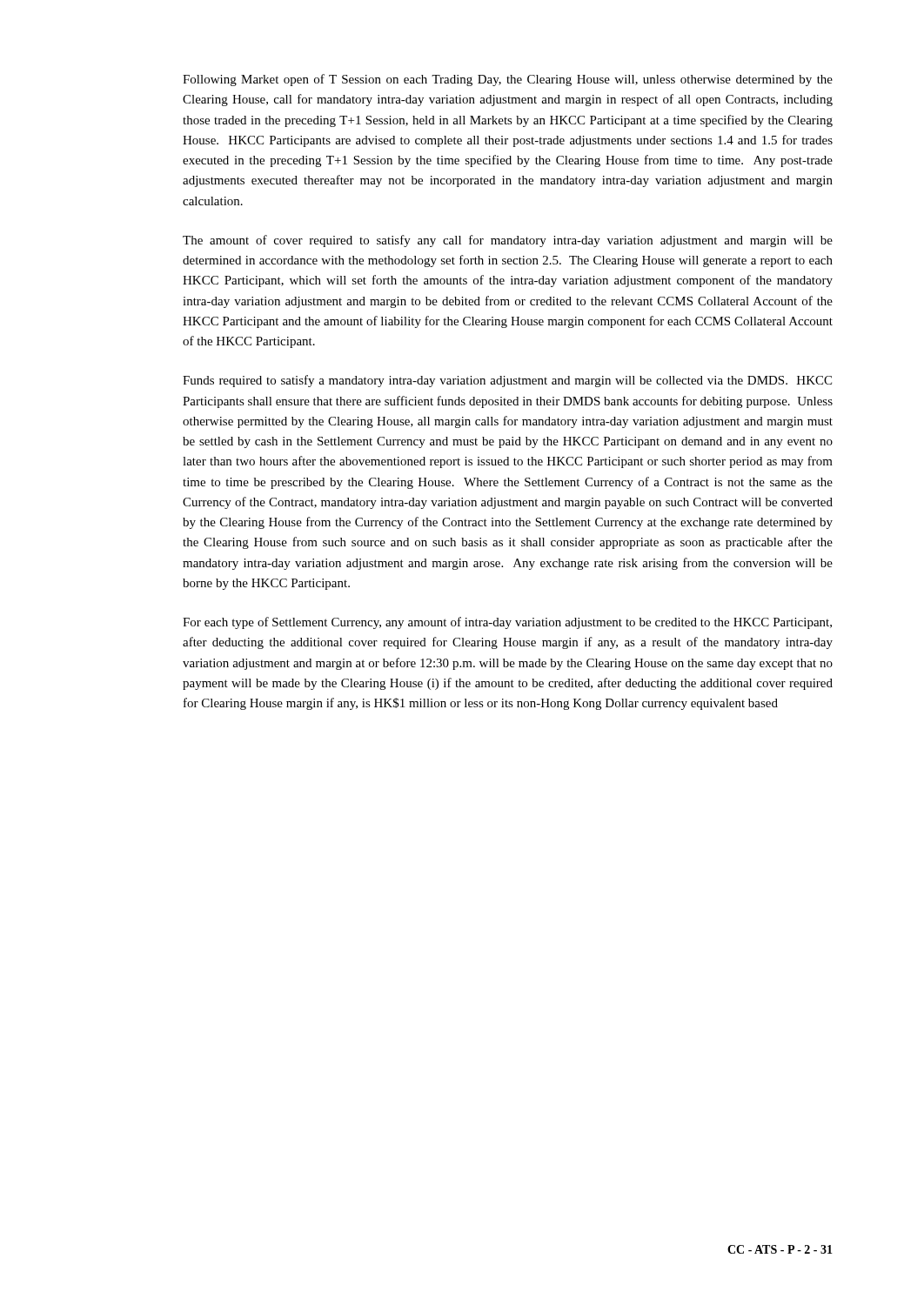This screenshot has height=1305, width=924.
Task: Find the text block that says "Funds required to satisfy a"
Action: click(x=508, y=482)
